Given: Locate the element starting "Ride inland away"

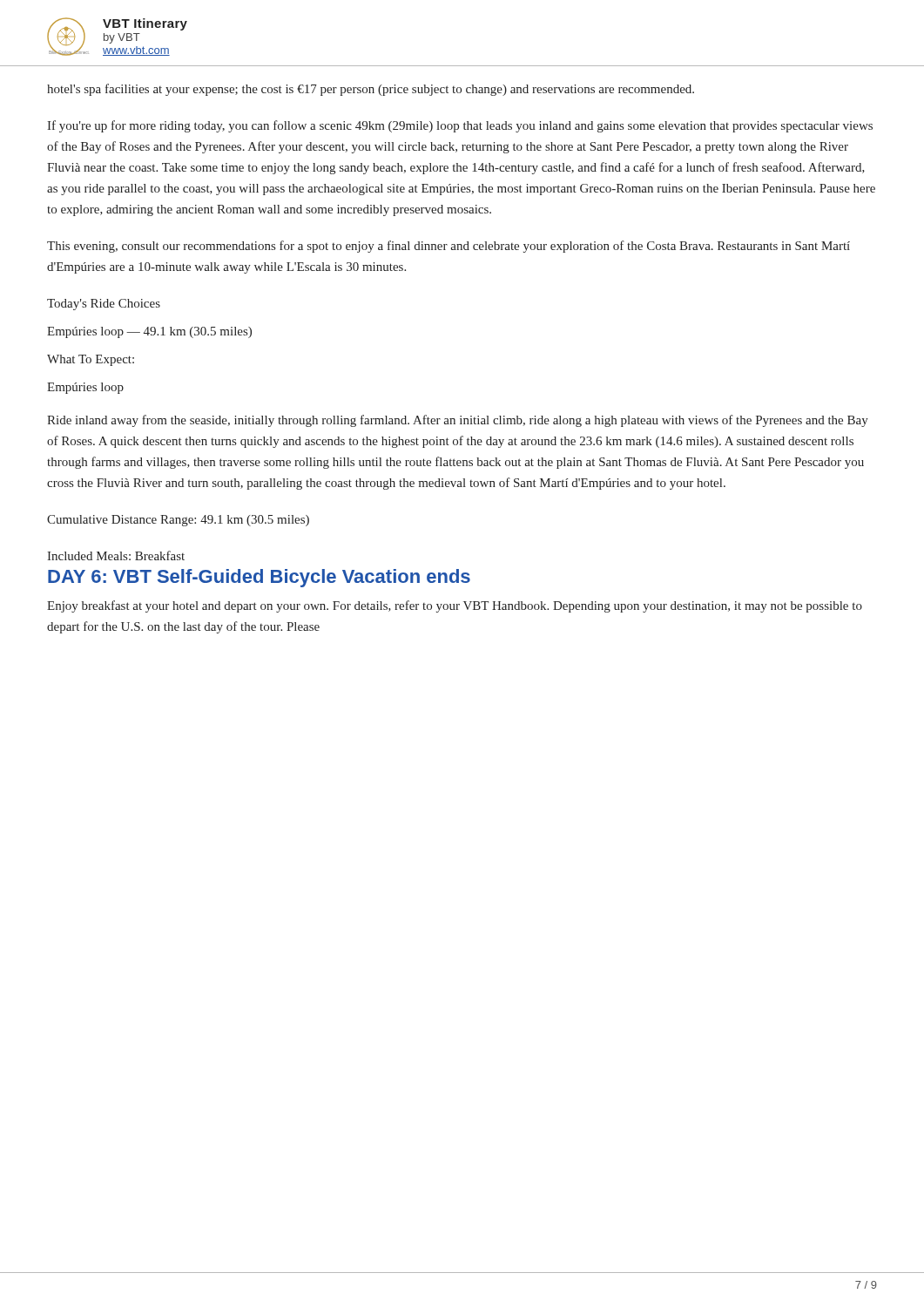Looking at the screenshot, I should coord(458,451).
